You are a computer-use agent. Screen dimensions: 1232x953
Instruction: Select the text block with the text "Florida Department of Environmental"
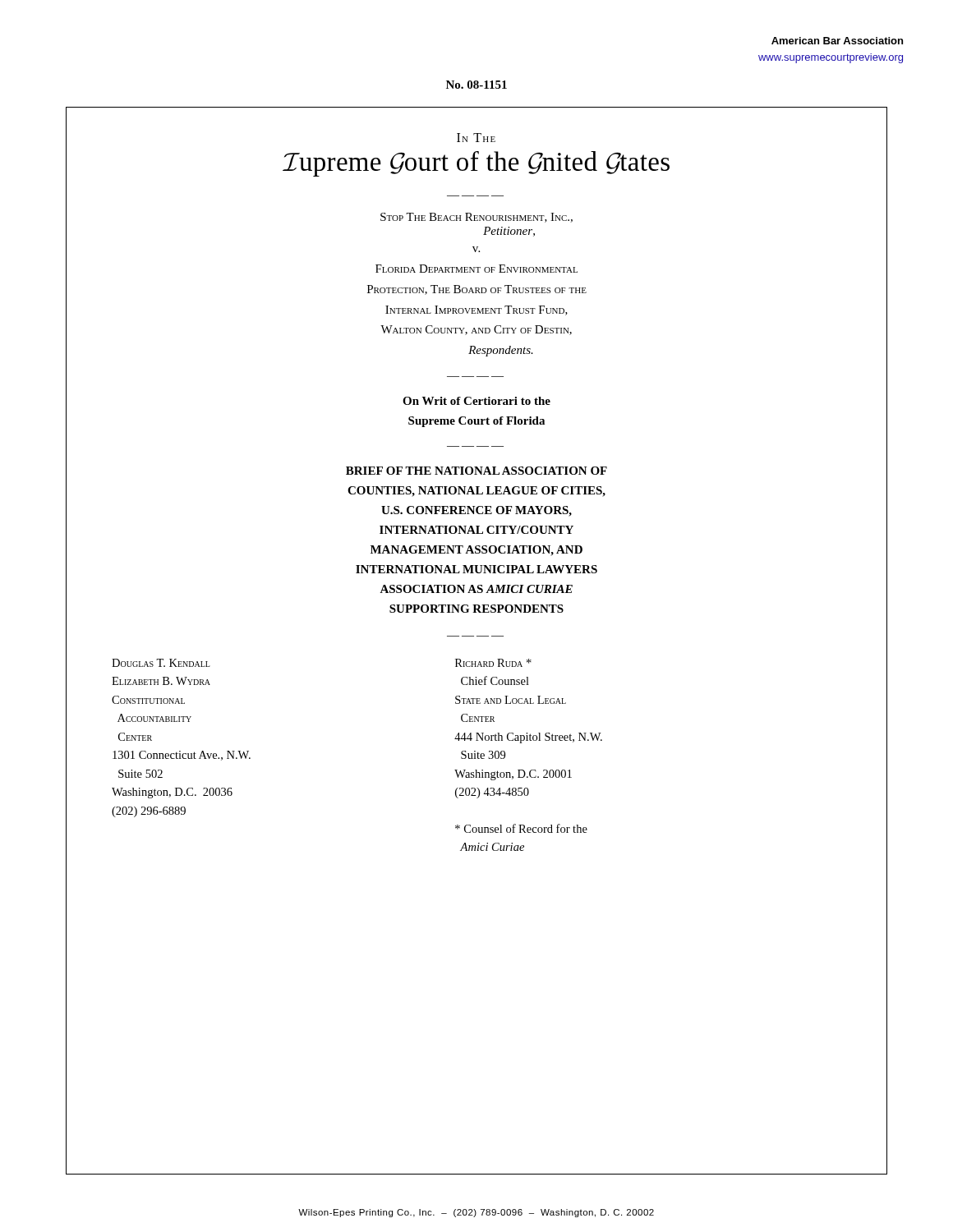click(x=476, y=309)
